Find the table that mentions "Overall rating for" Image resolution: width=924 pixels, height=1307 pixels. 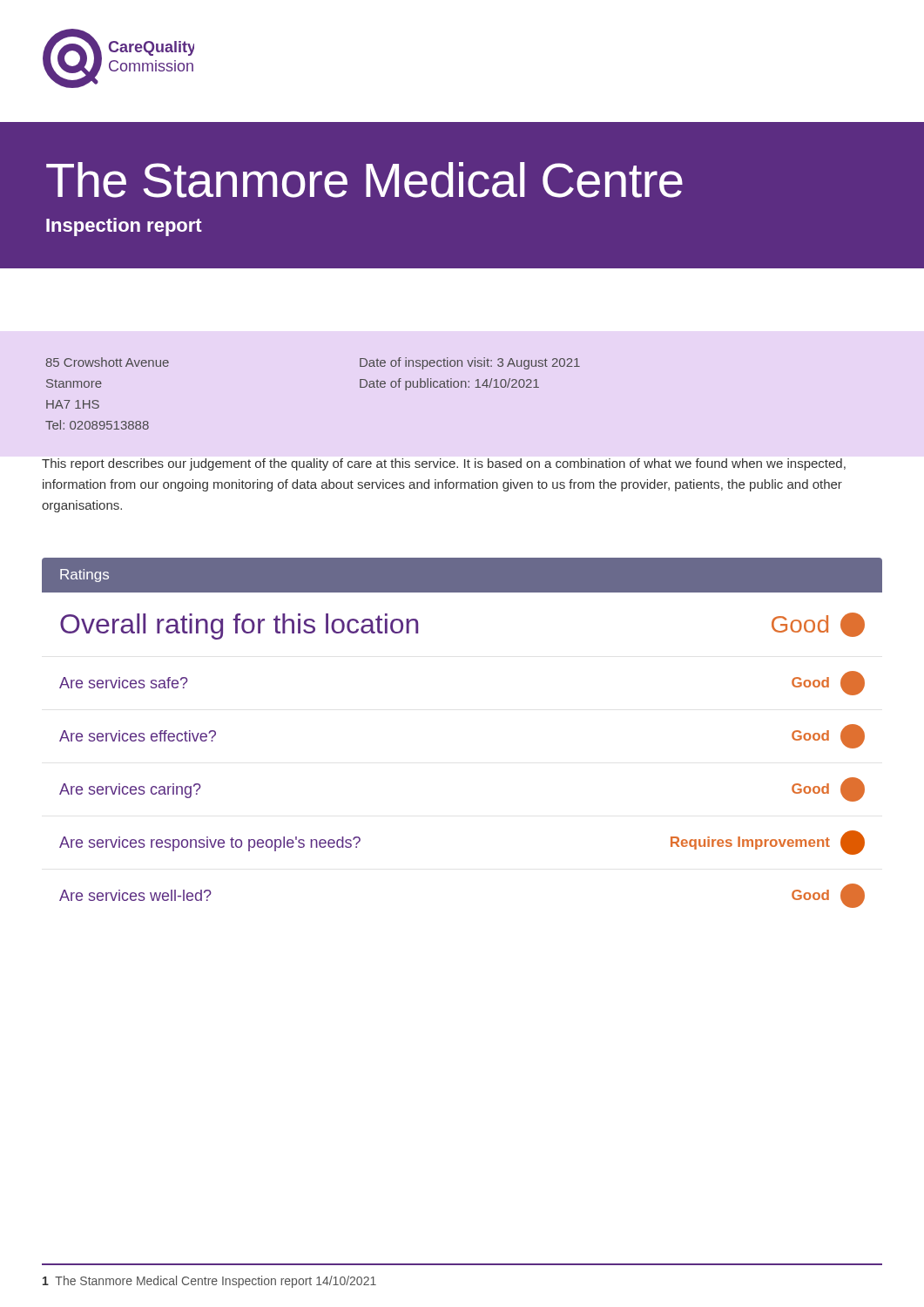(x=462, y=757)
